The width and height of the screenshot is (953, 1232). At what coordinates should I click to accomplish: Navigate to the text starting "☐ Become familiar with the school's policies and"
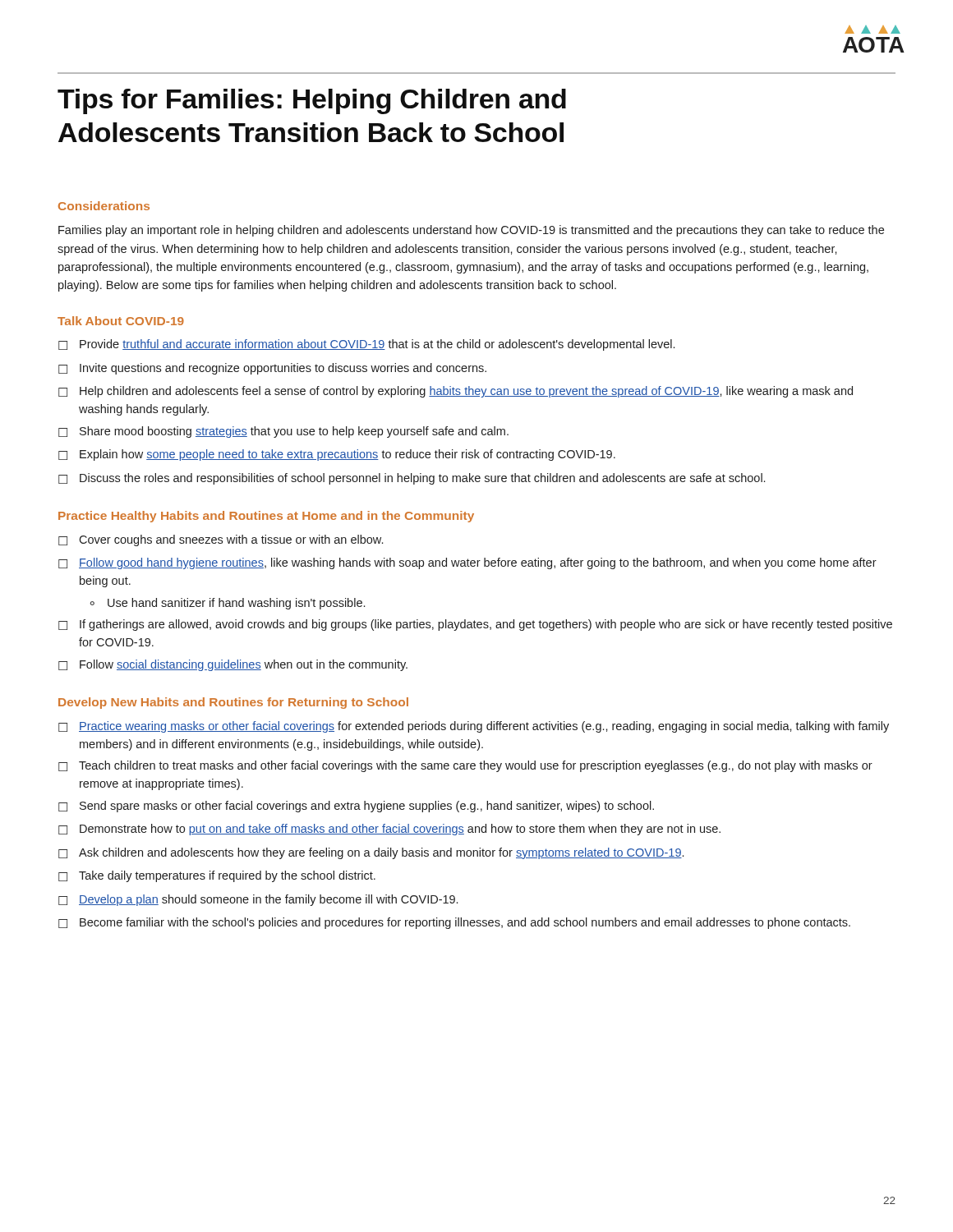pyautogui.click(x=454, y=924)
